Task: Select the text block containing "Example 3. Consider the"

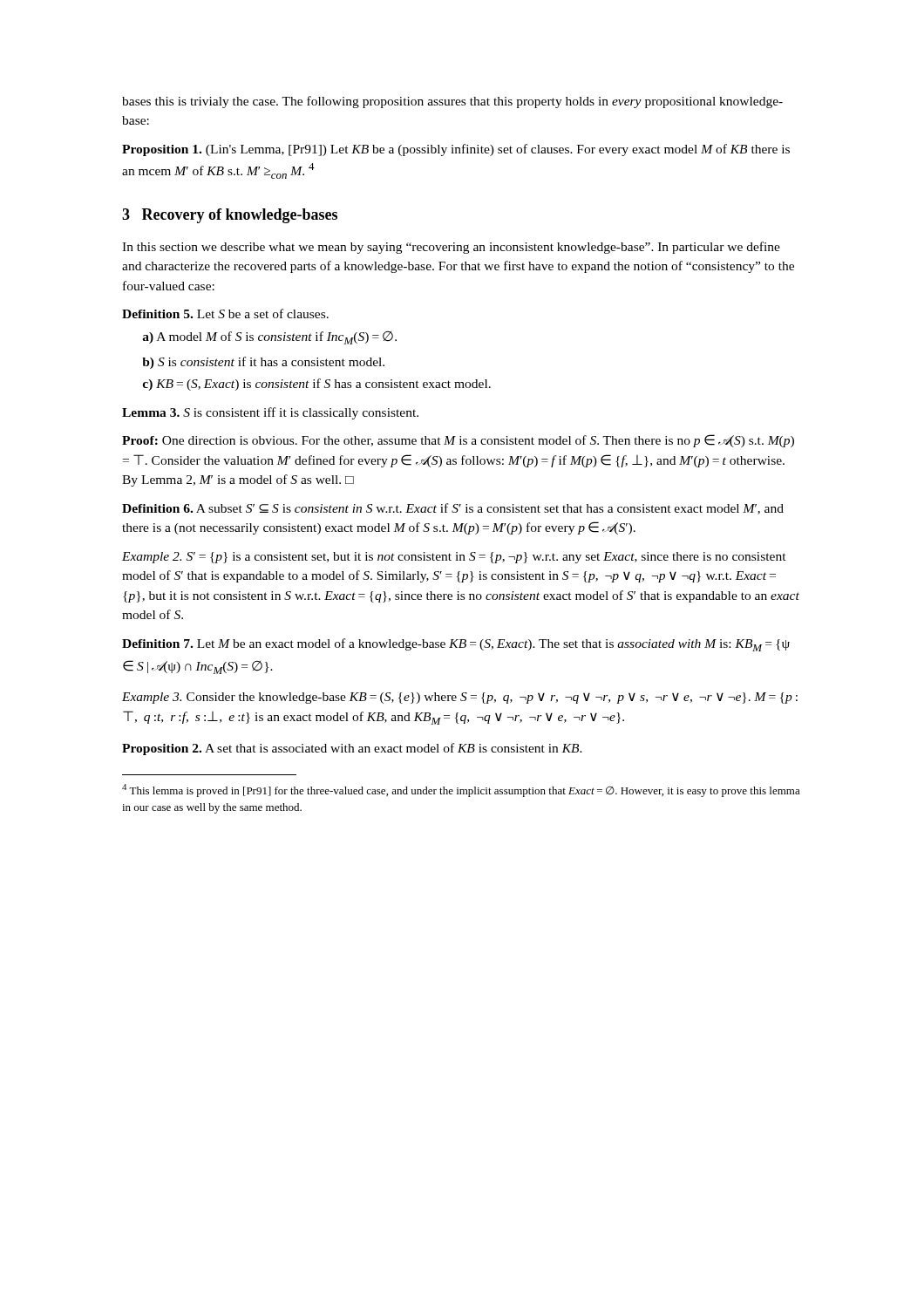Action: tap(462, 708)
